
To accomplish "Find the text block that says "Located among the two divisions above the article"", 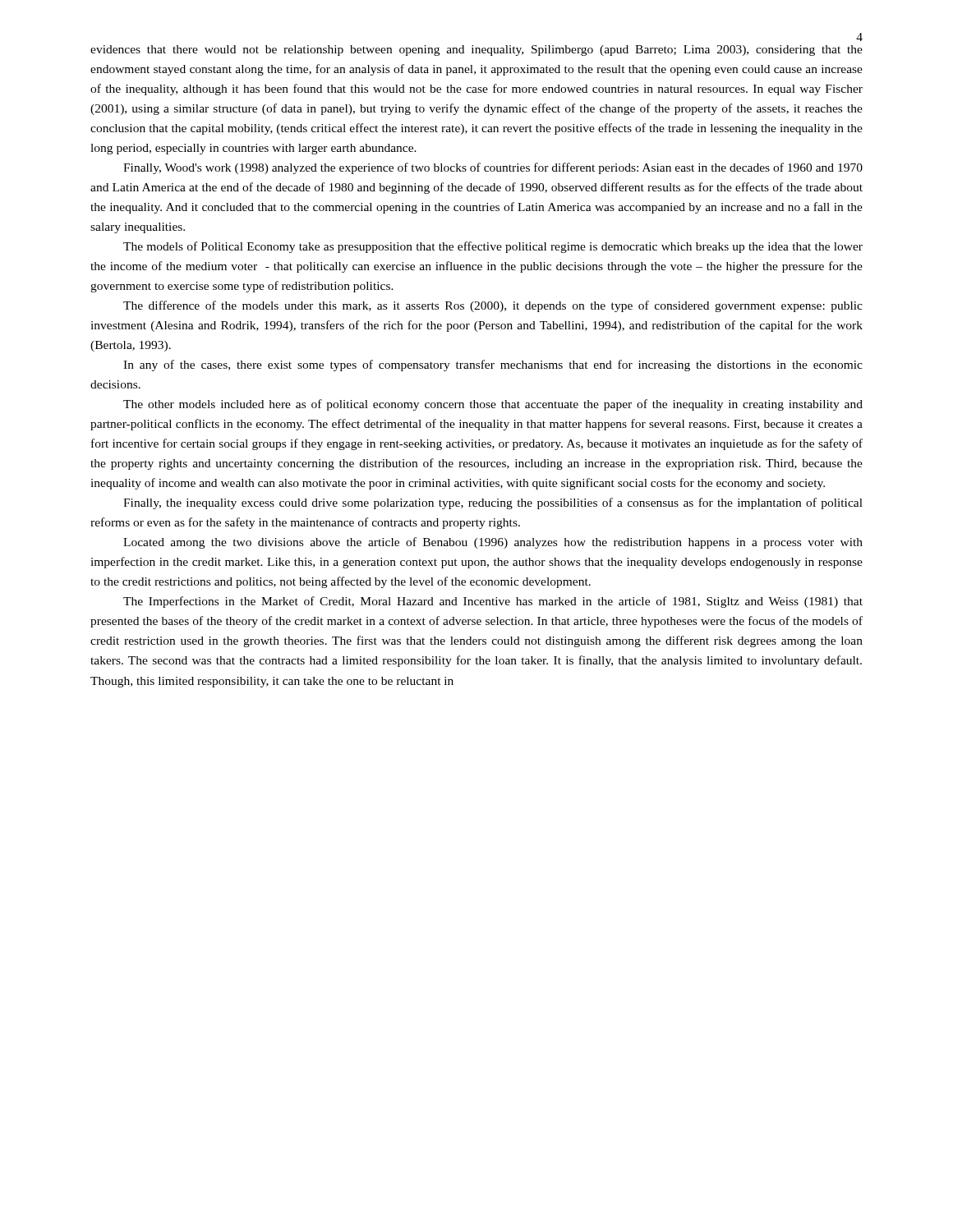I will click(476, 562).
